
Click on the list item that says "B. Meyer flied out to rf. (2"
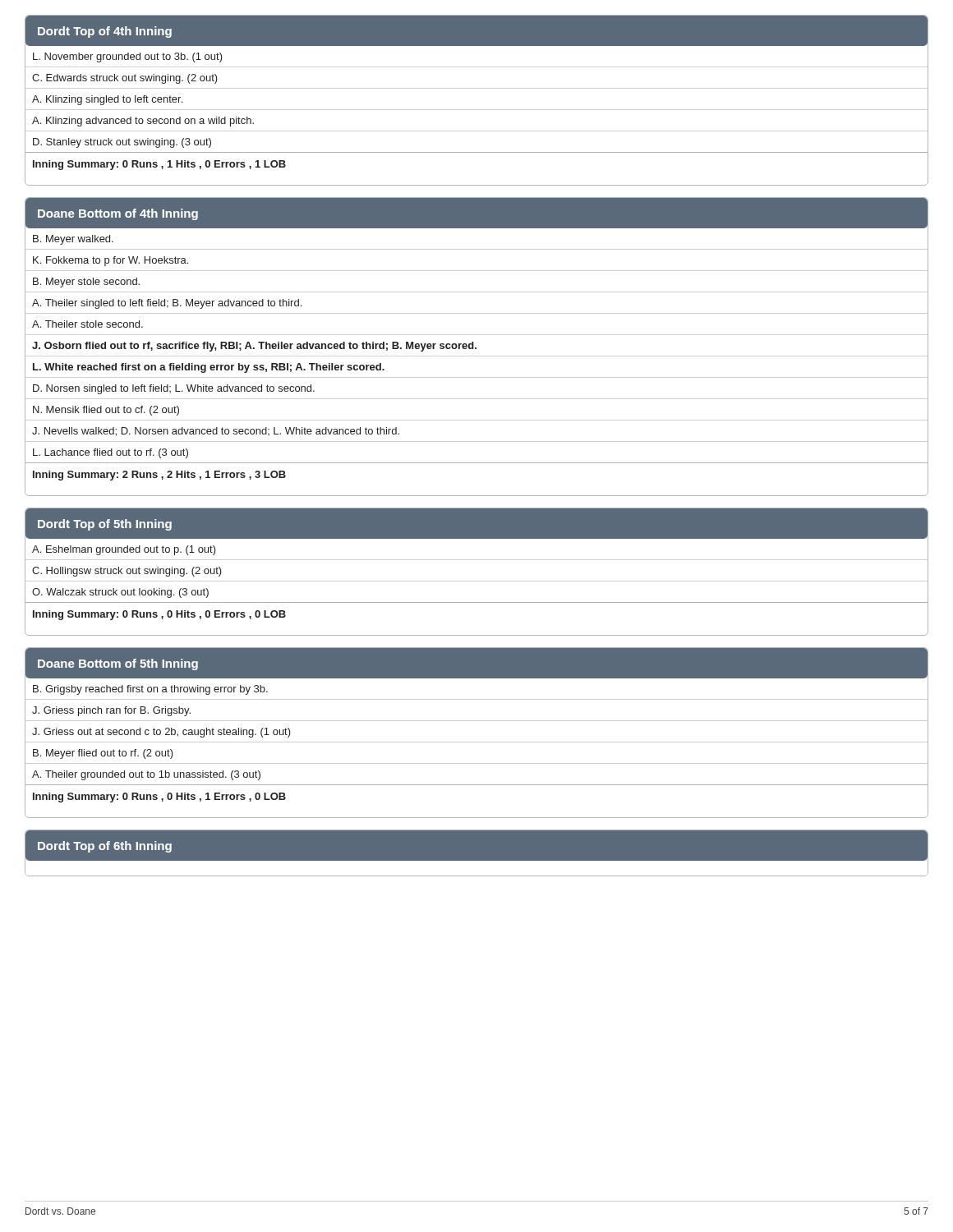point(103,753)
